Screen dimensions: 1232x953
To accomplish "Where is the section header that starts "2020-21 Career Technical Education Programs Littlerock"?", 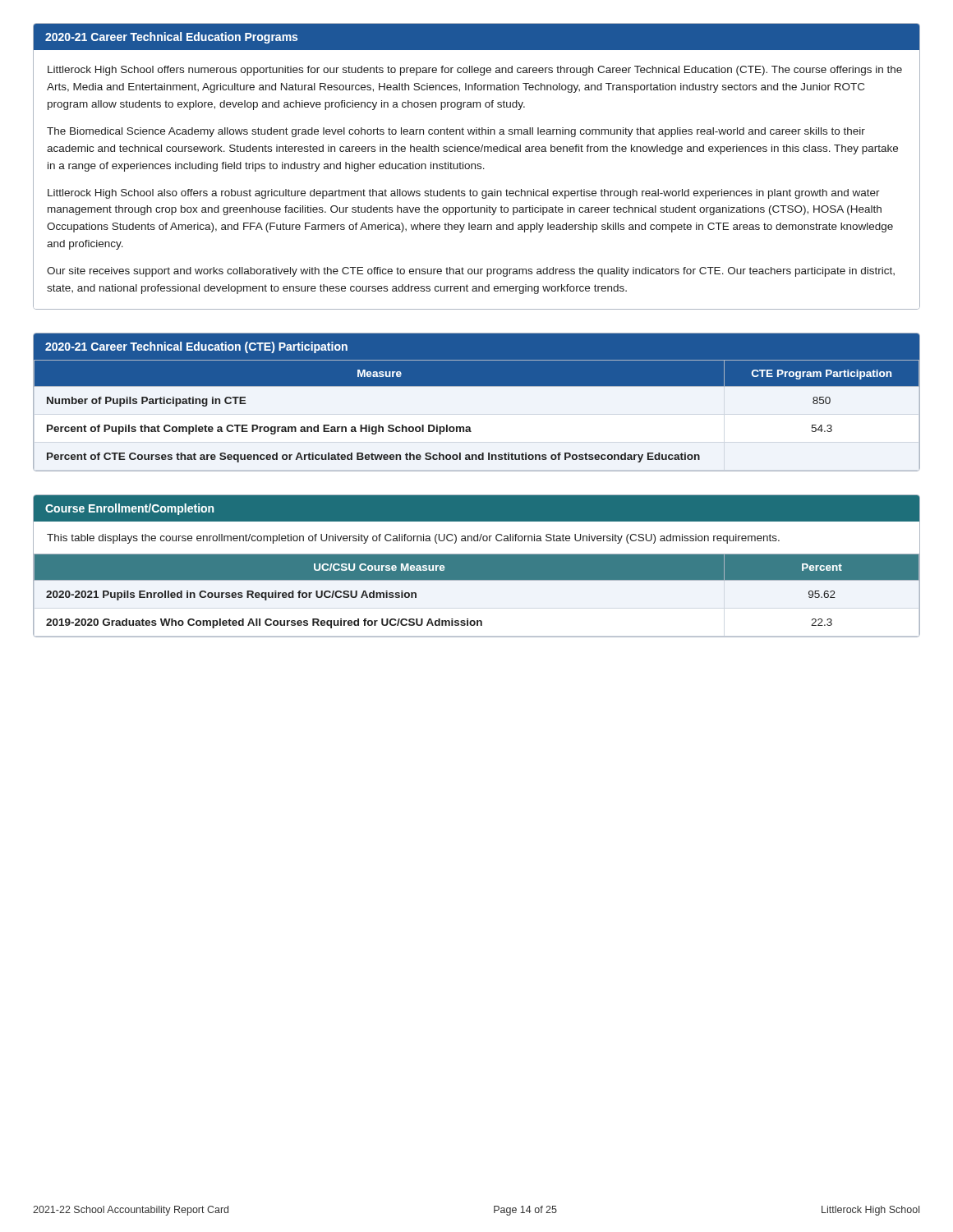I will pos(476,166).
